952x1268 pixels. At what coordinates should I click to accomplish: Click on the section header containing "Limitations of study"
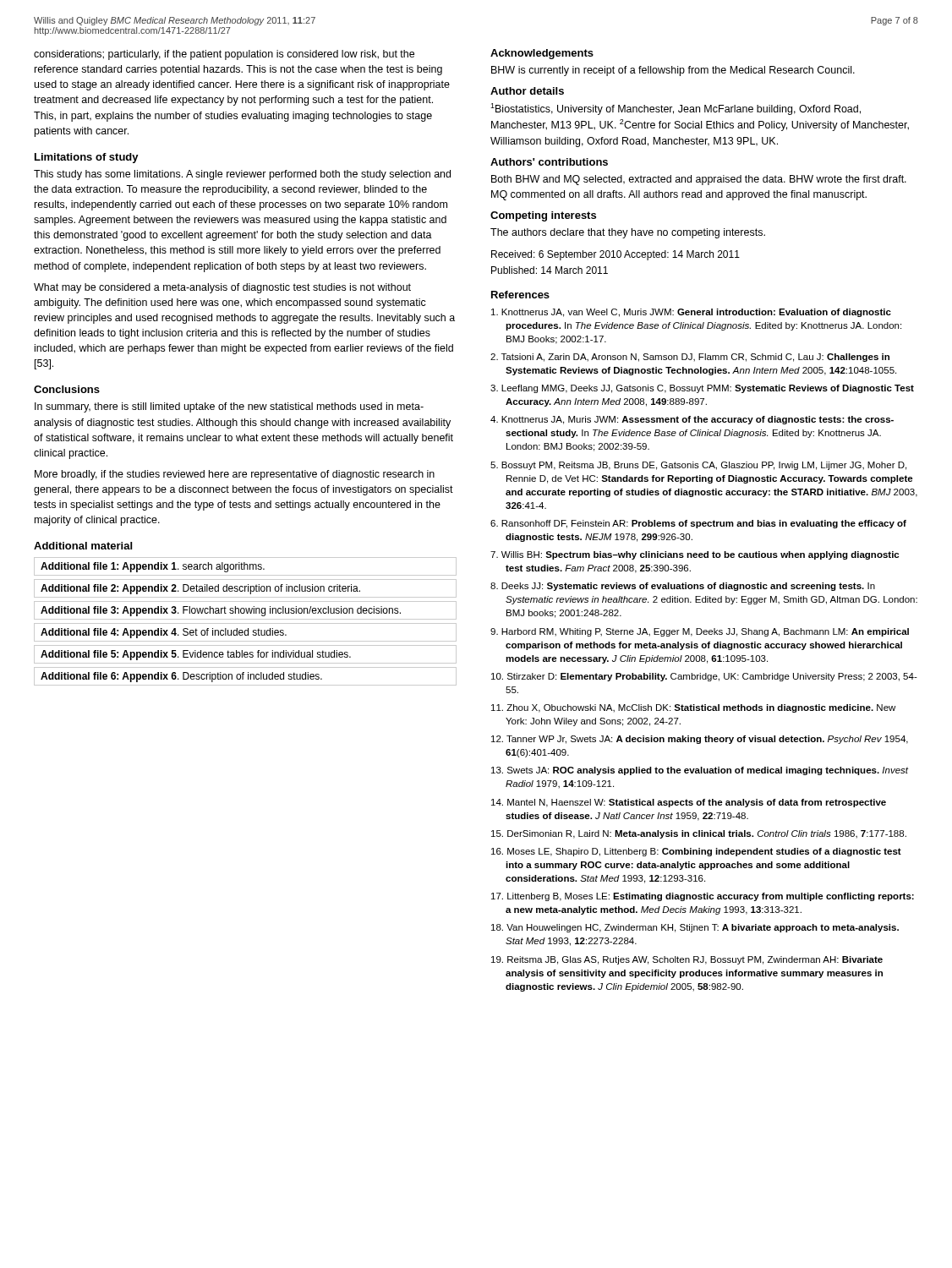tap(86, 157)
